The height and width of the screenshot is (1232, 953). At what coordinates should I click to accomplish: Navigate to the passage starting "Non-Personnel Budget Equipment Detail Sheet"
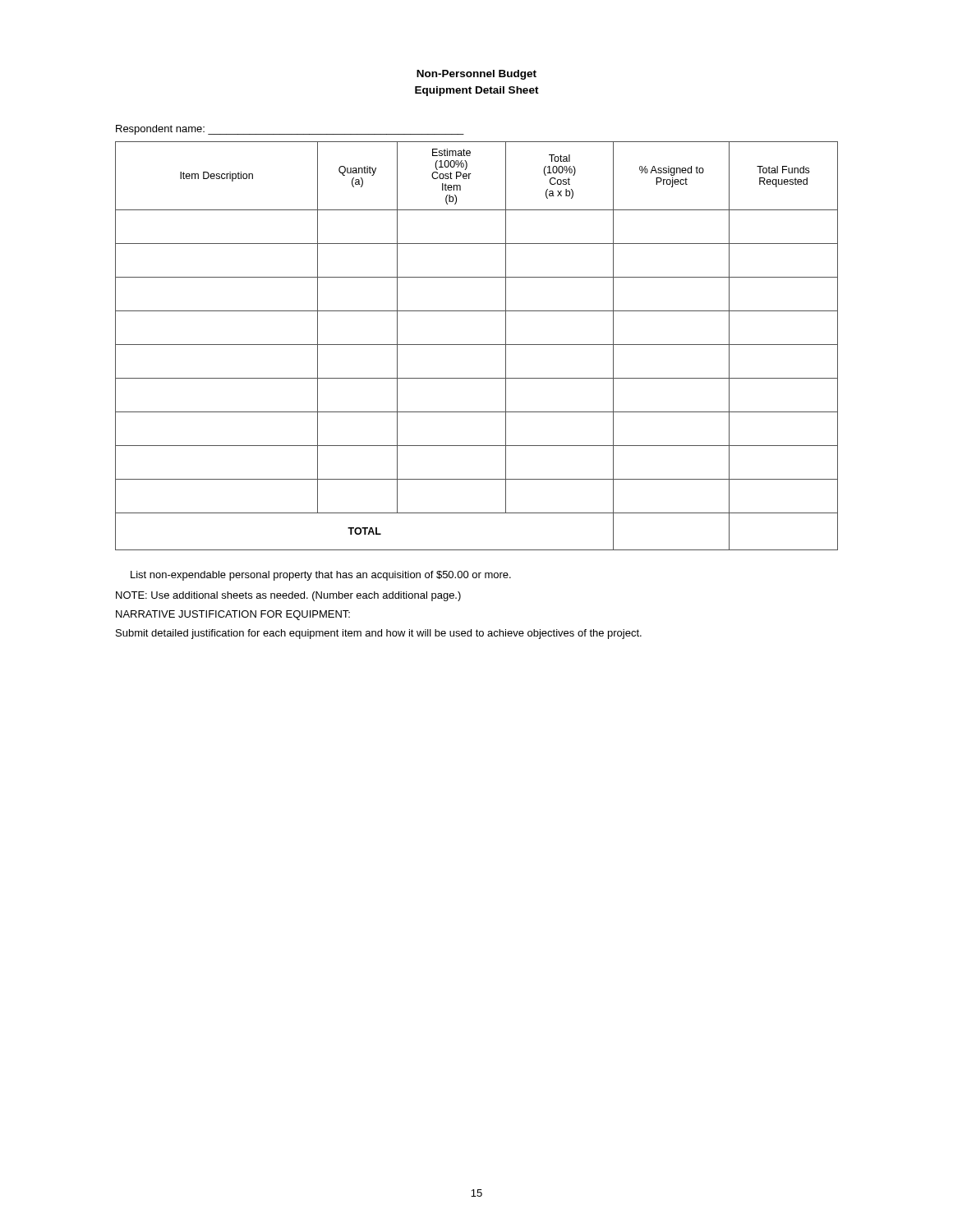coord(476,82)
